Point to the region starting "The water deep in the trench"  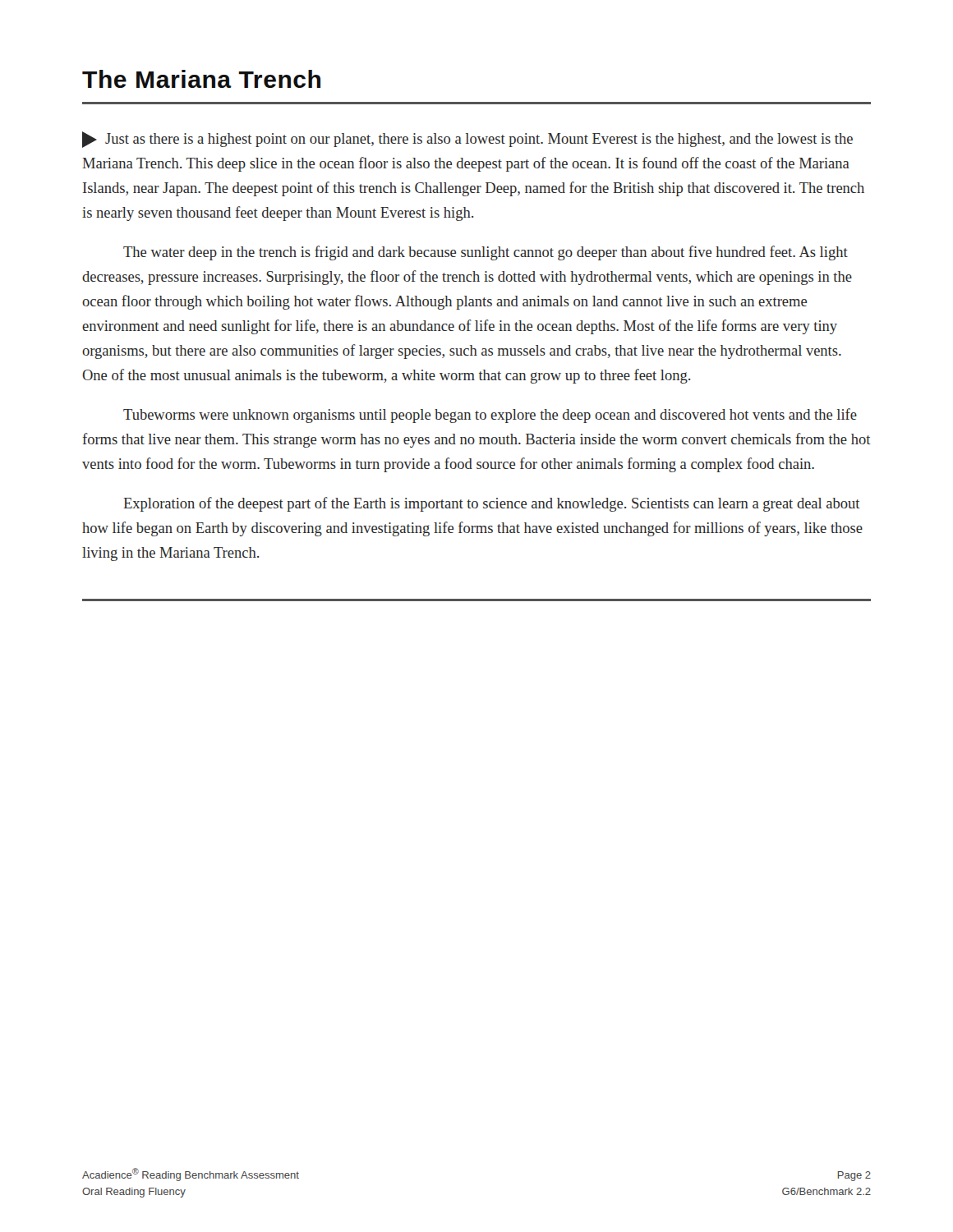pyautogui.click(x=467, y=314)
